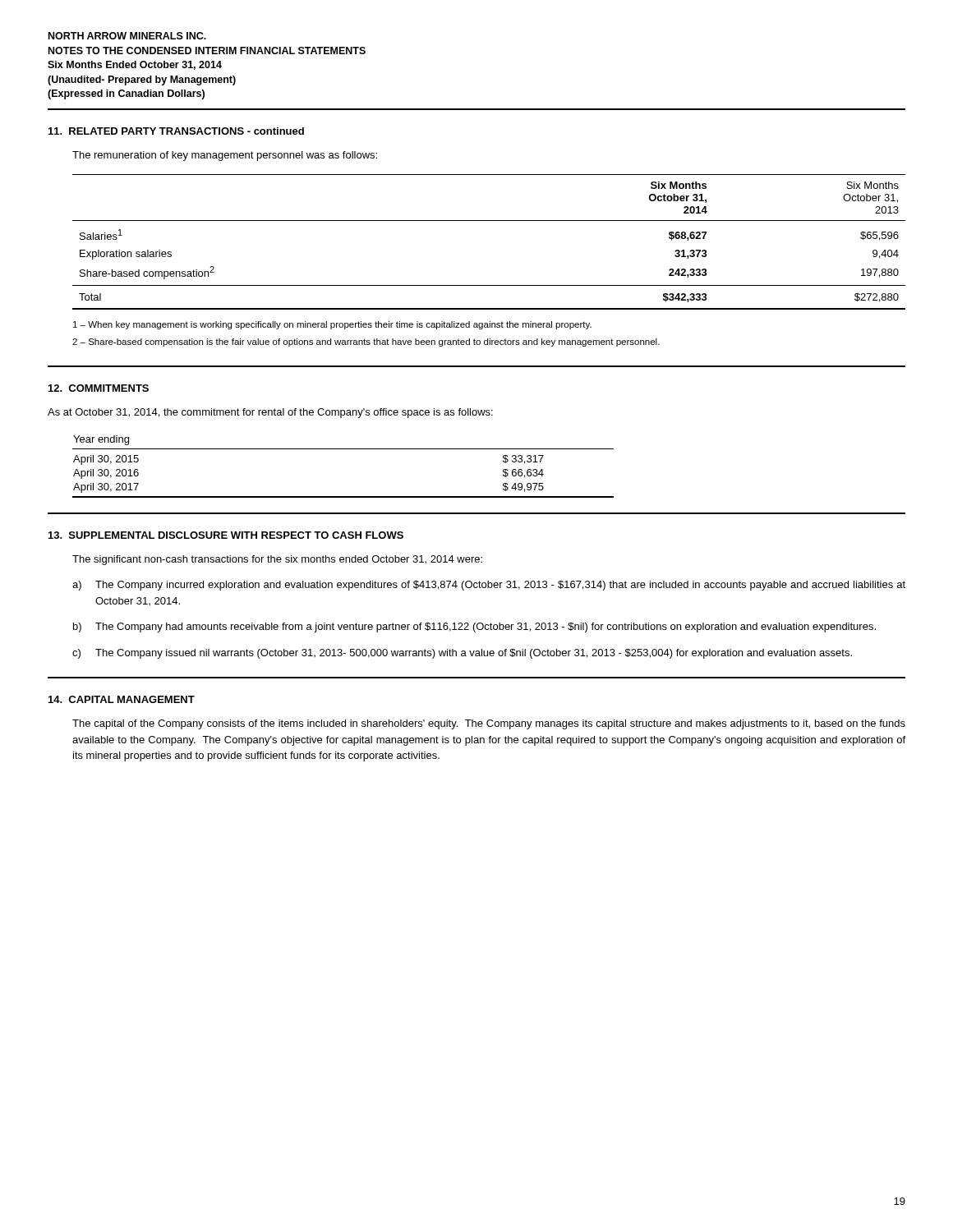This screenshot has height=1232, width=953.
Task: Select the text block starting "The remuneration of key"
Action: (x=225, y=154)
